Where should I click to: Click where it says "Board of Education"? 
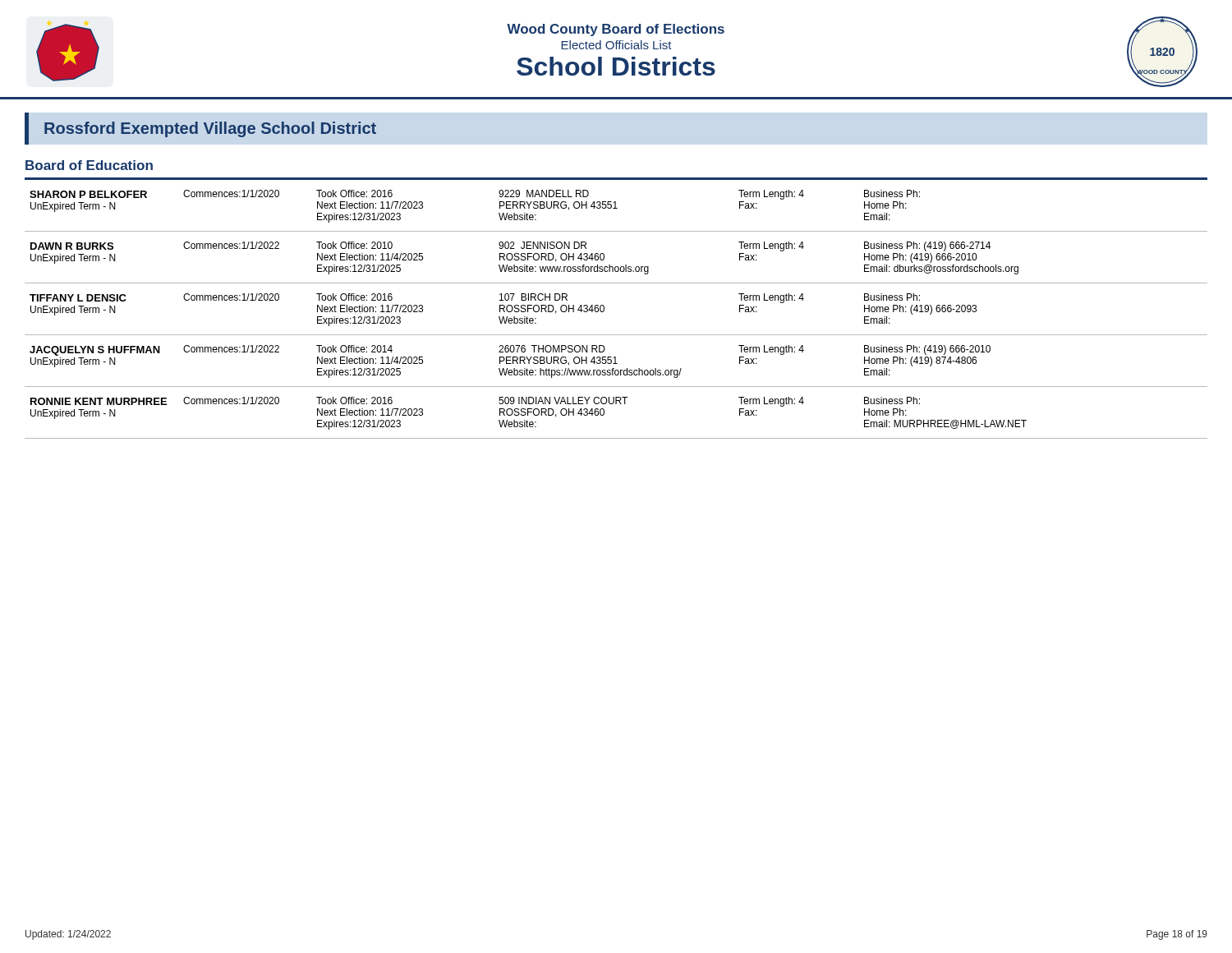point(616,166)
